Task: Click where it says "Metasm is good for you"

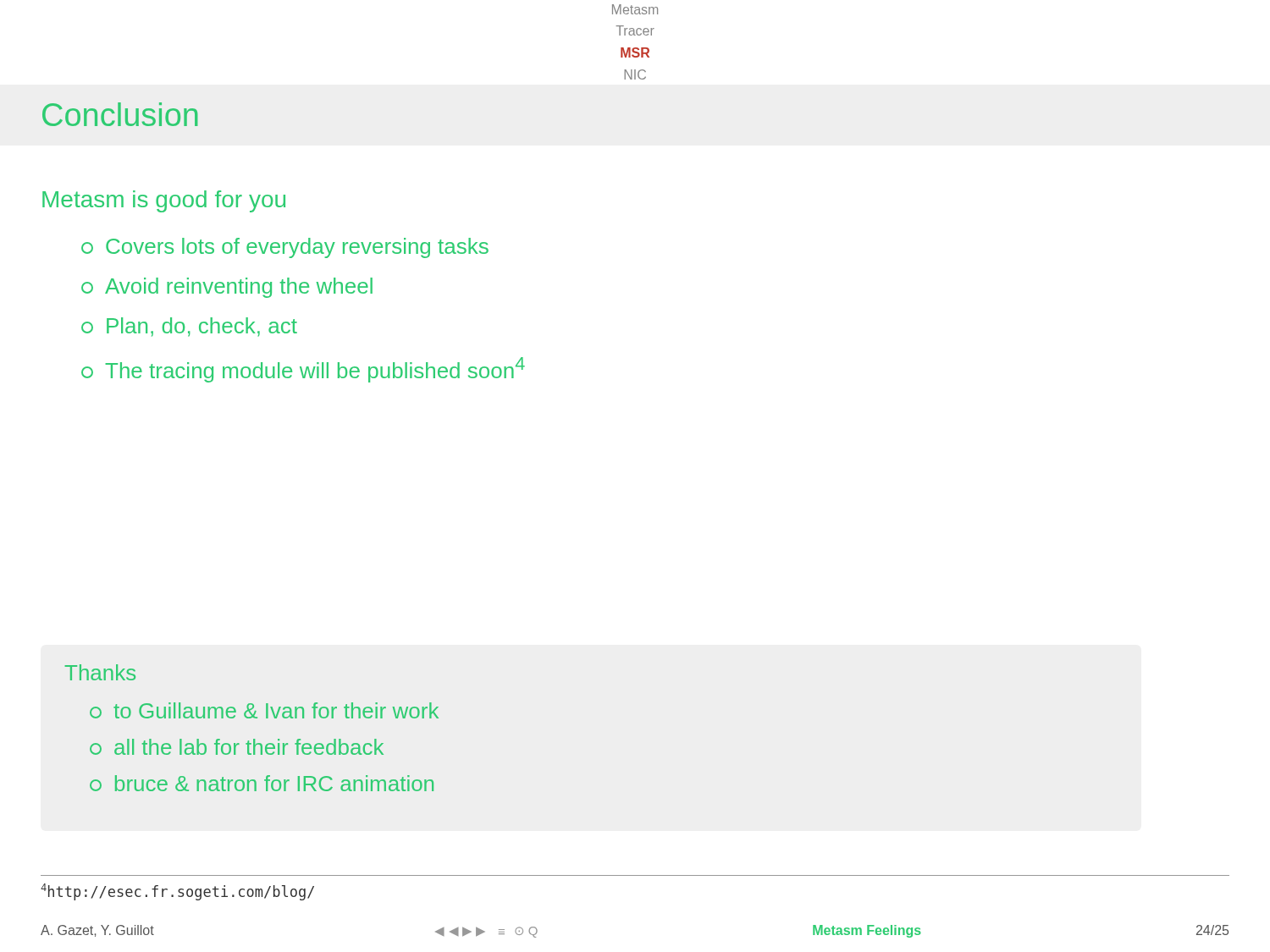Action: tap(164, 199)
